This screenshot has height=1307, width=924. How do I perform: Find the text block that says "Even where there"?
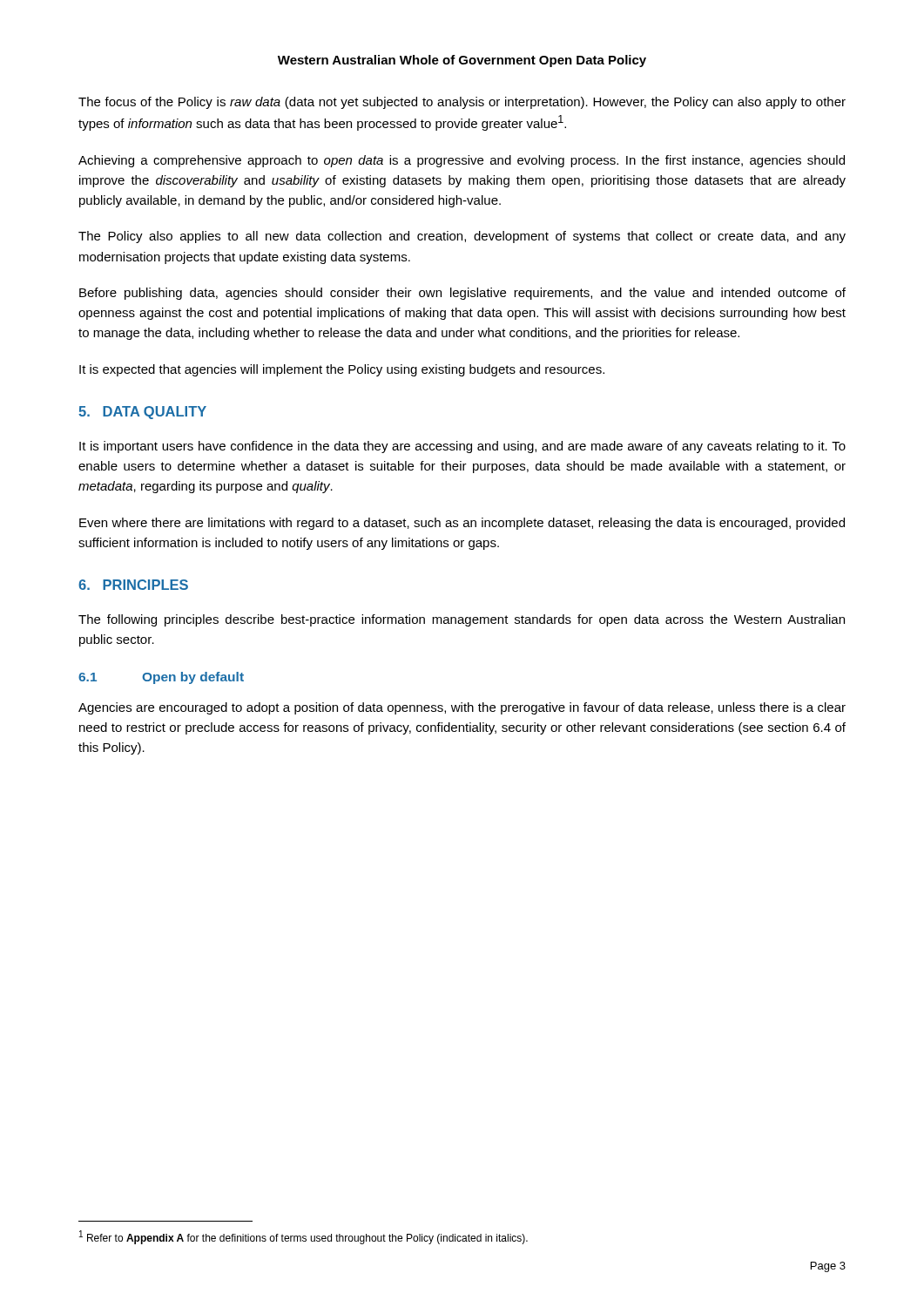(462, 532)
